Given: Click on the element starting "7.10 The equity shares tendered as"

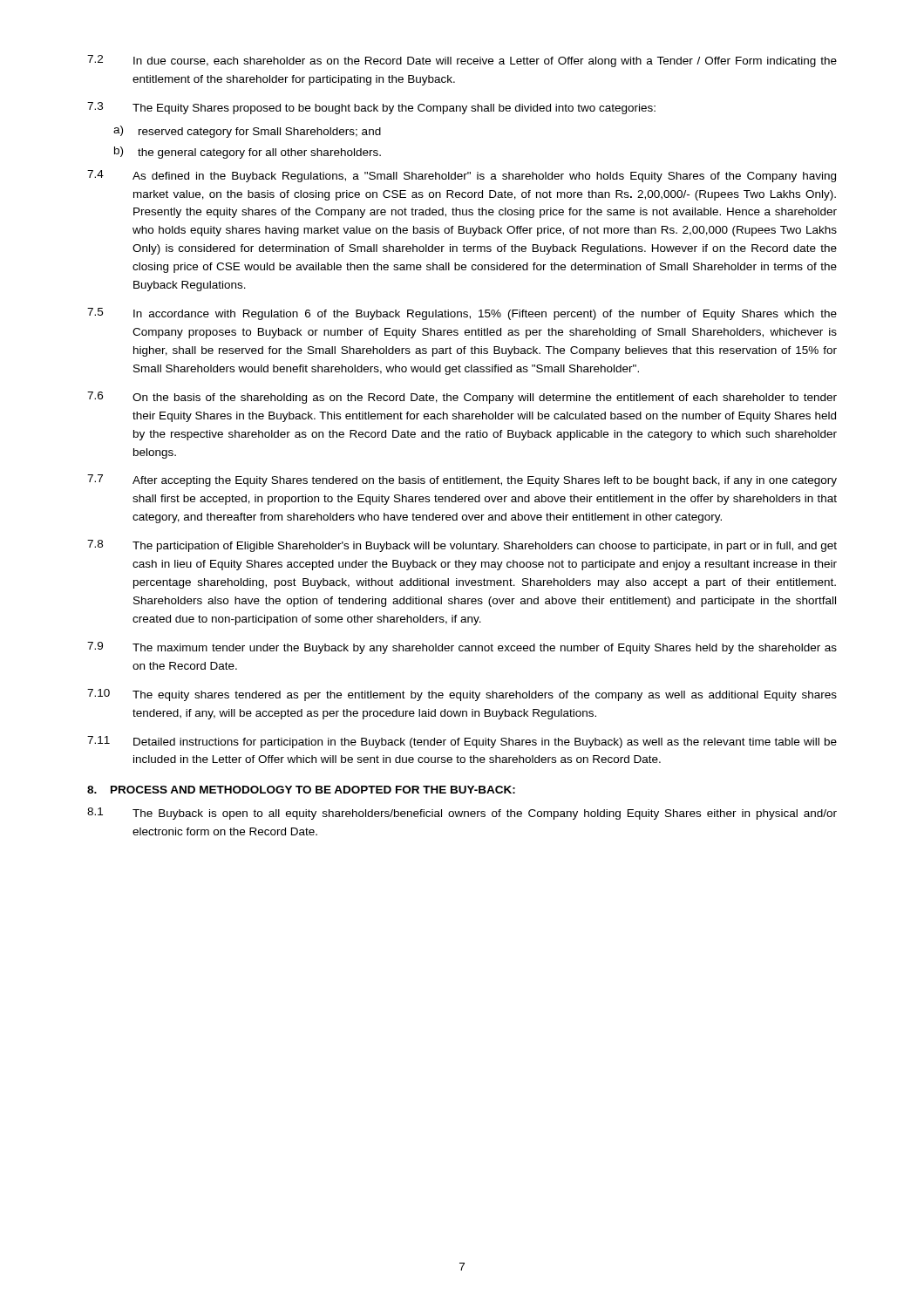Looking at the screenshot, I should point(462,704).
